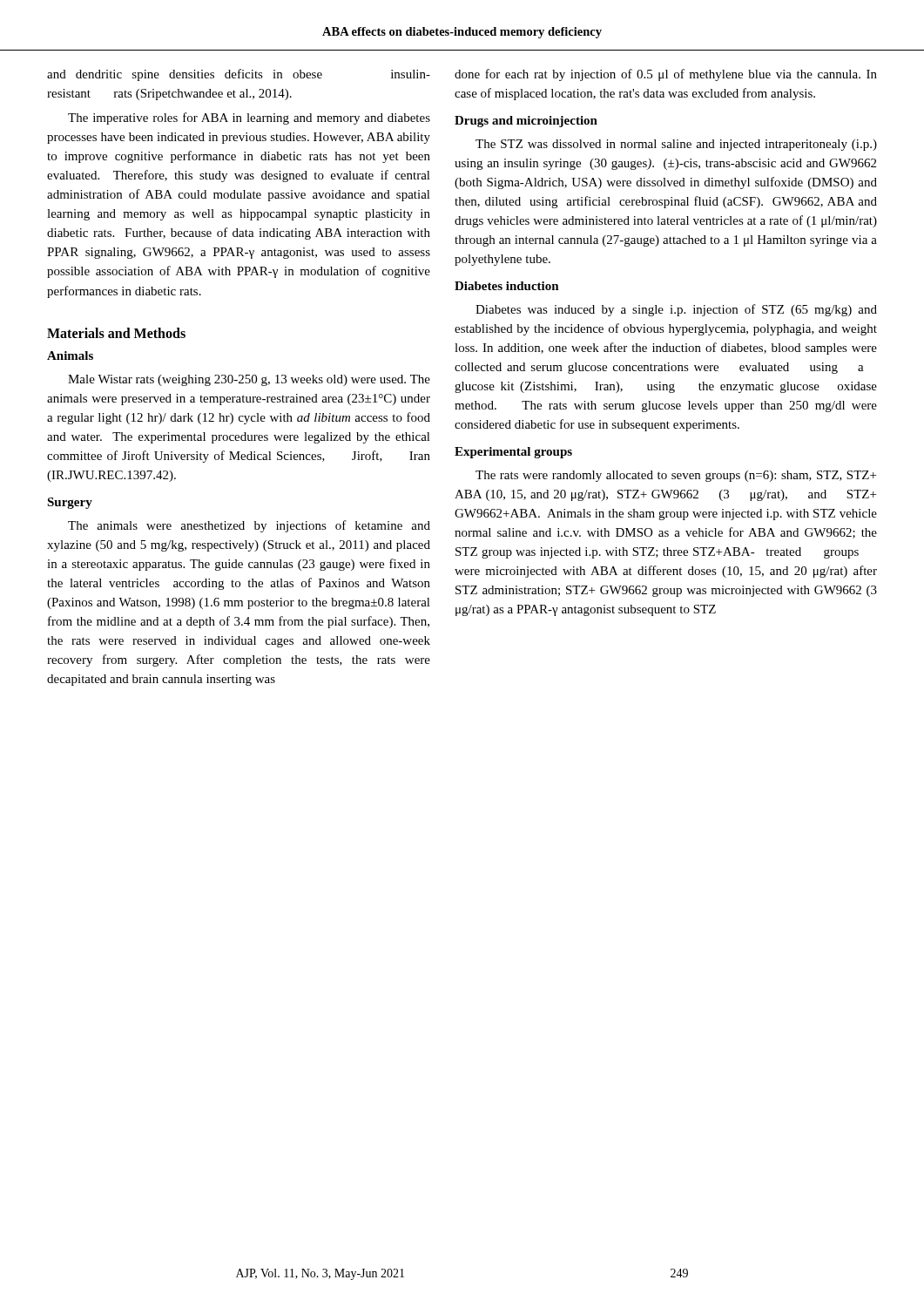
Task: Locate the section header containing "Materials and Methods"
Action: click(116, 333)
